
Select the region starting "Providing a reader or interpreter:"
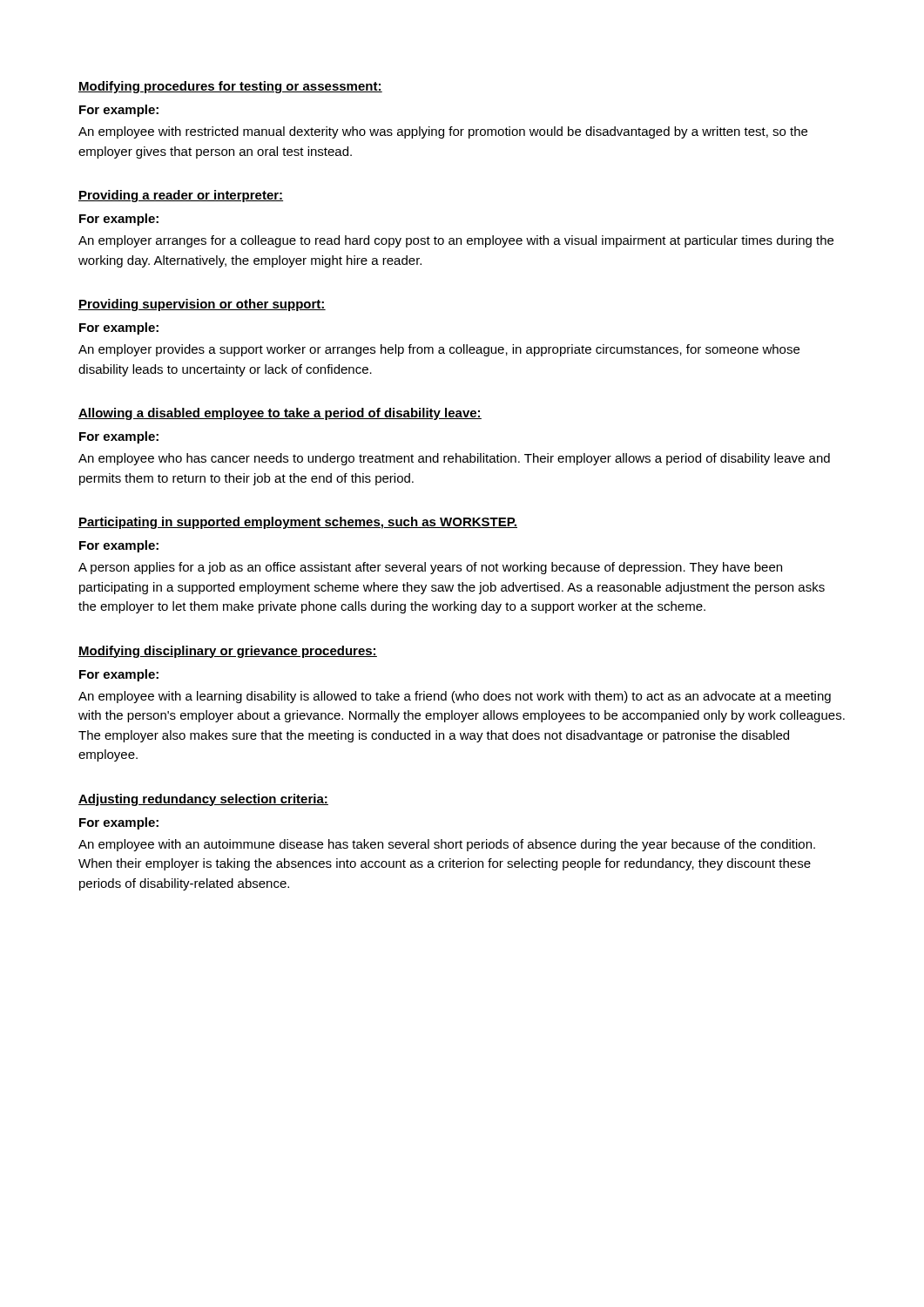181,195
